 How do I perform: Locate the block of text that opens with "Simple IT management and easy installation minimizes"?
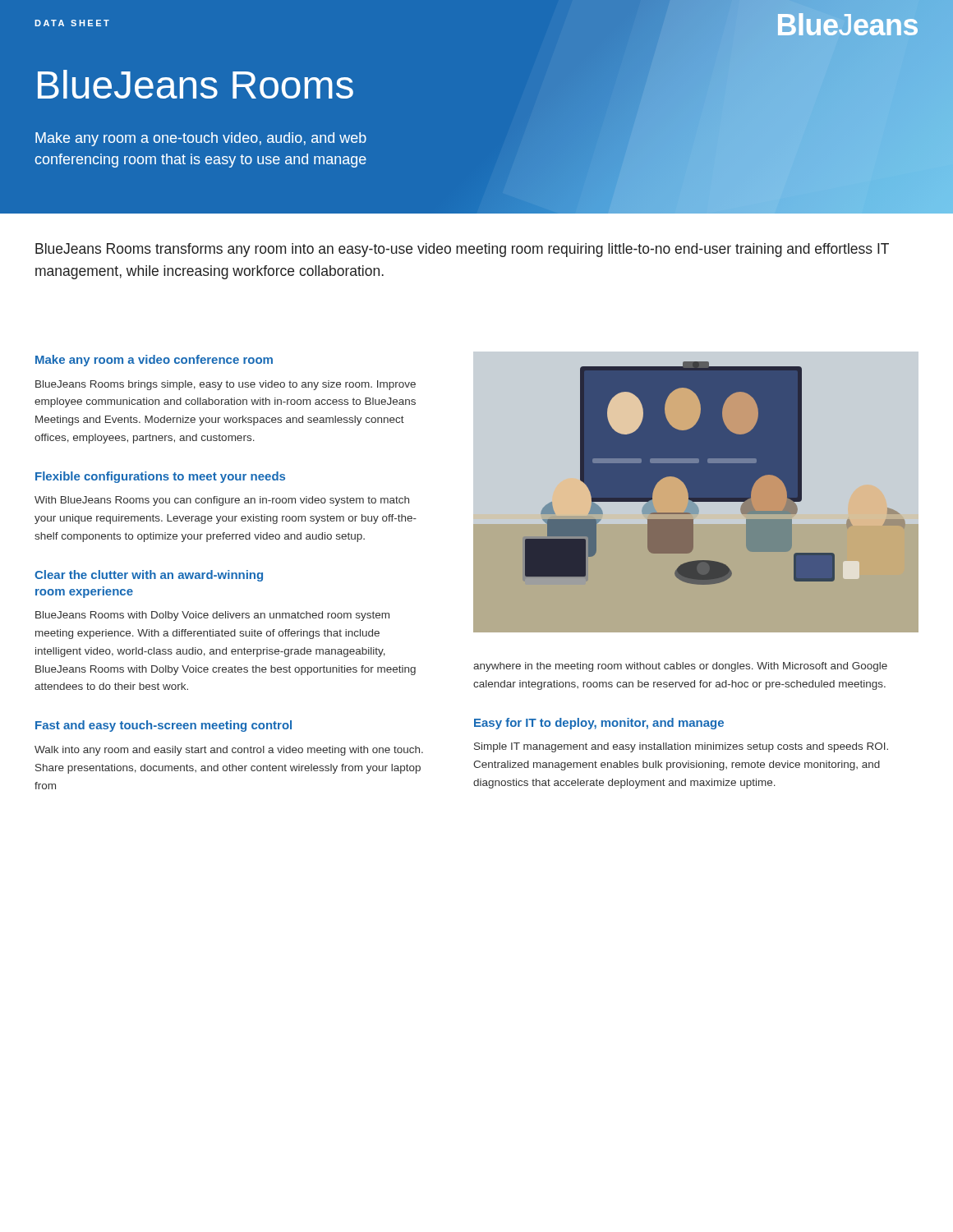(x=681, y=764)
